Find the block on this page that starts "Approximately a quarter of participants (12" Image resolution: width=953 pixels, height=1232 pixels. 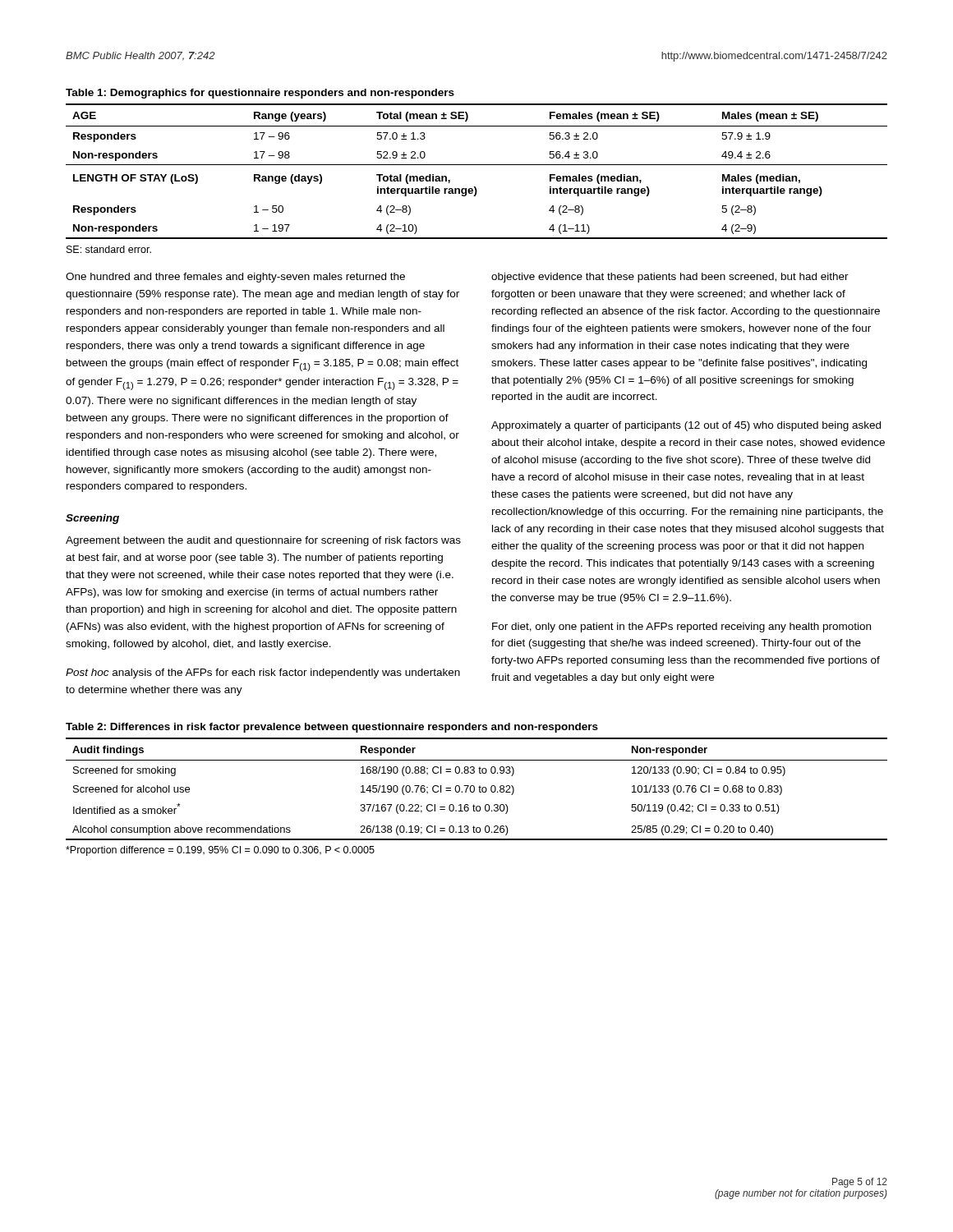coord(688,511)
